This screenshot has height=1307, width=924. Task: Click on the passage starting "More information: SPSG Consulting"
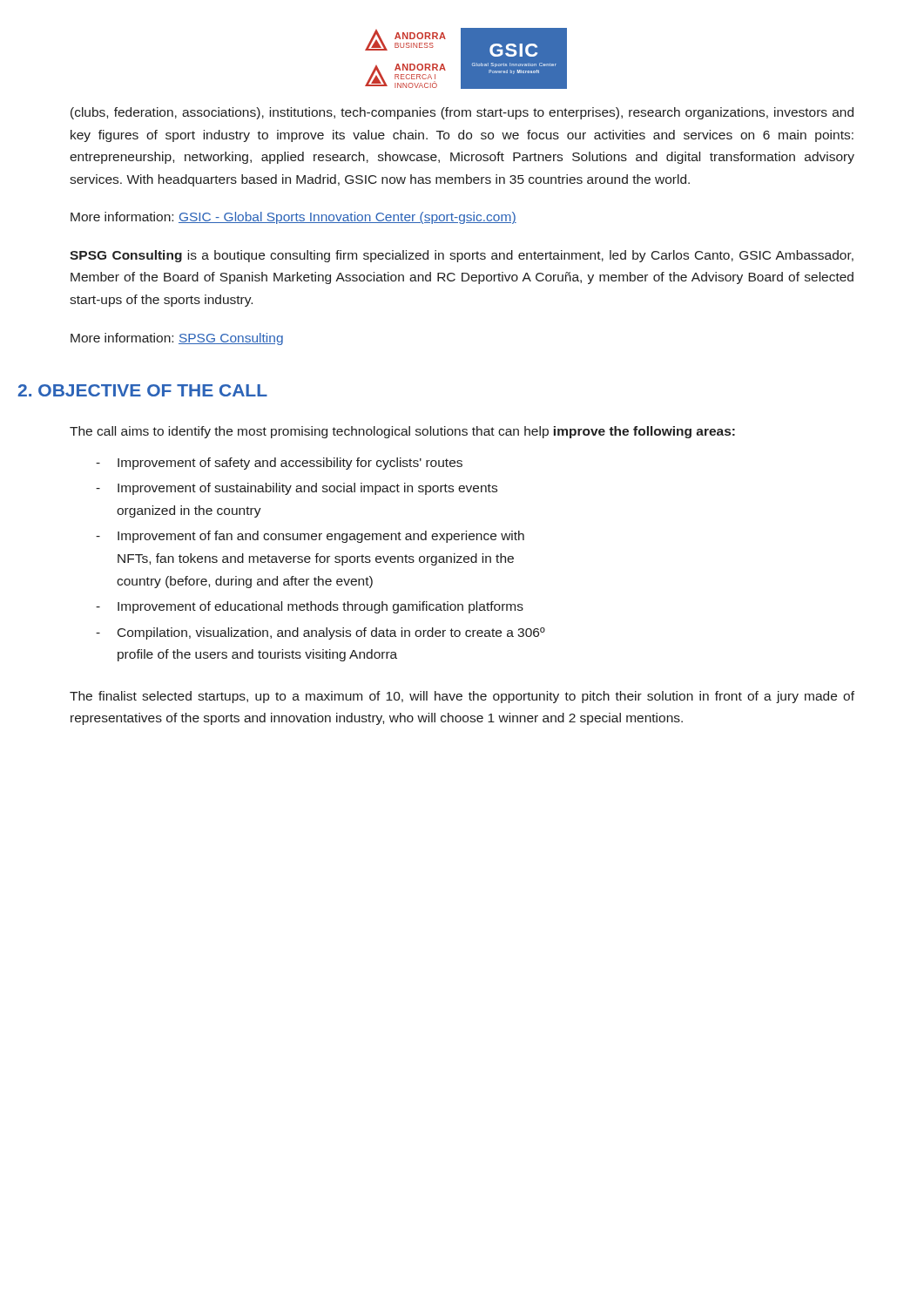tap(177, 337)
